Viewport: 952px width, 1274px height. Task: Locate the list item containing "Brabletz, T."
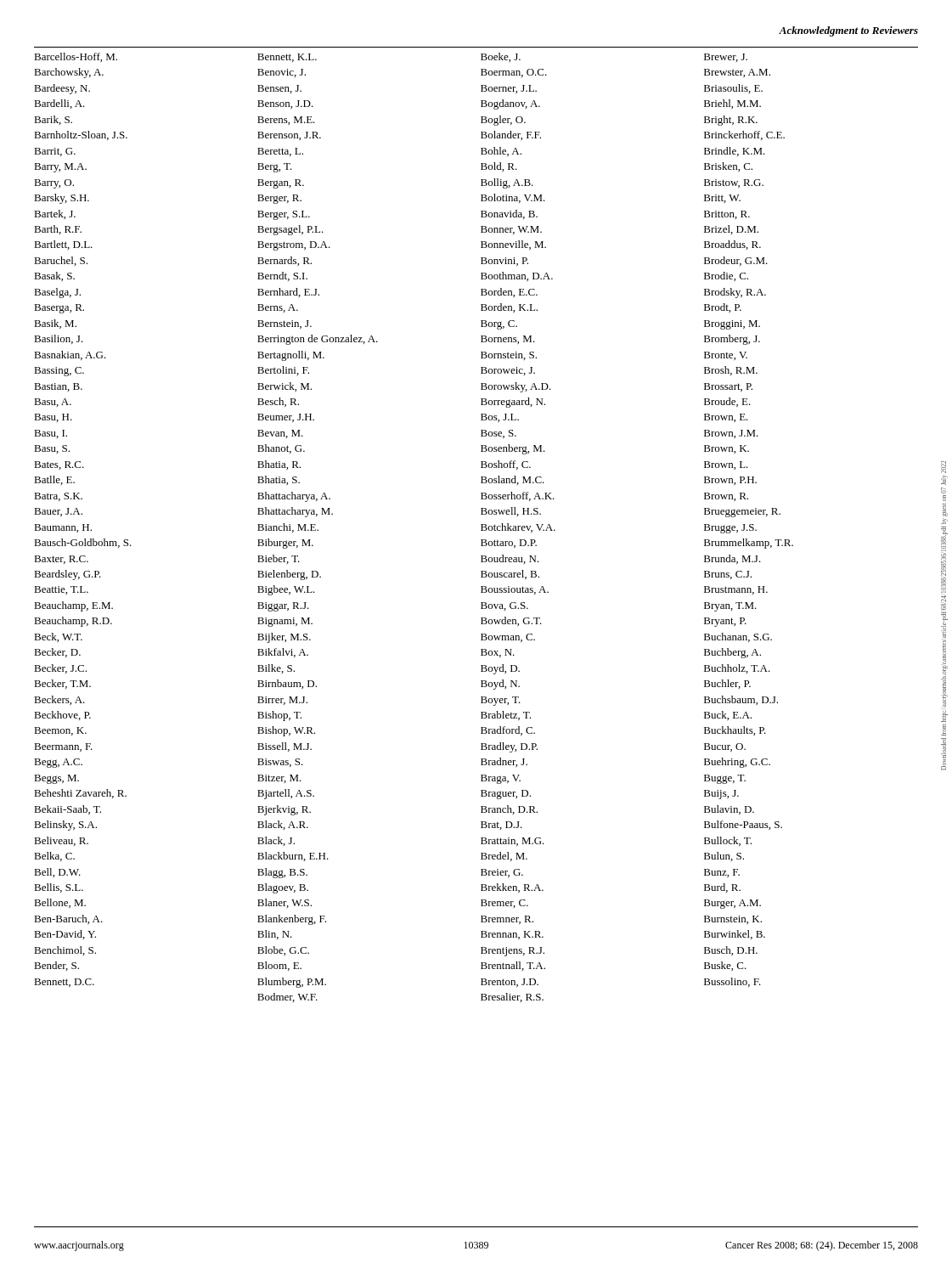tap(506, 715)
